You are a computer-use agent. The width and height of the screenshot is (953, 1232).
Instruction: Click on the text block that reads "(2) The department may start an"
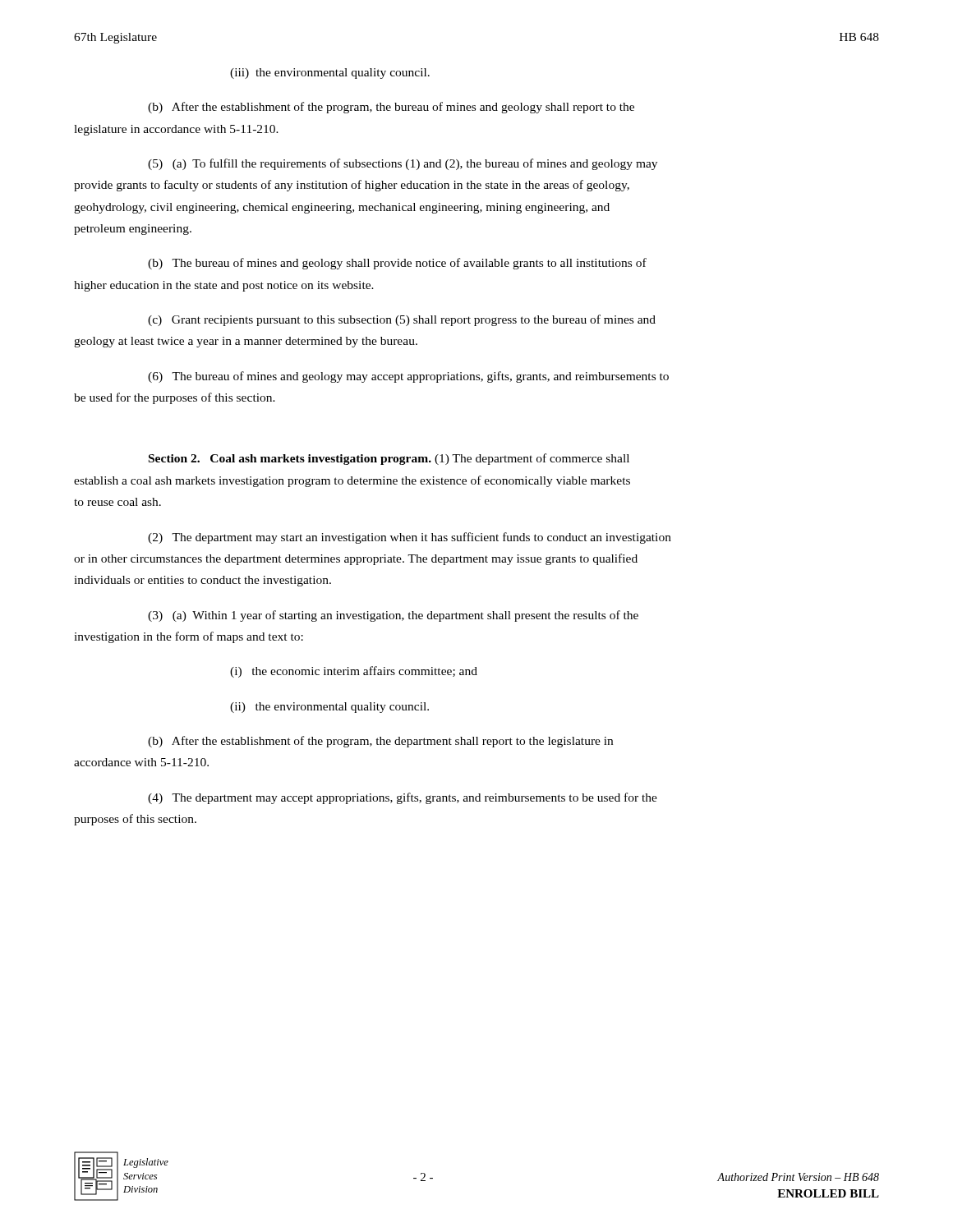click(373, 556)
